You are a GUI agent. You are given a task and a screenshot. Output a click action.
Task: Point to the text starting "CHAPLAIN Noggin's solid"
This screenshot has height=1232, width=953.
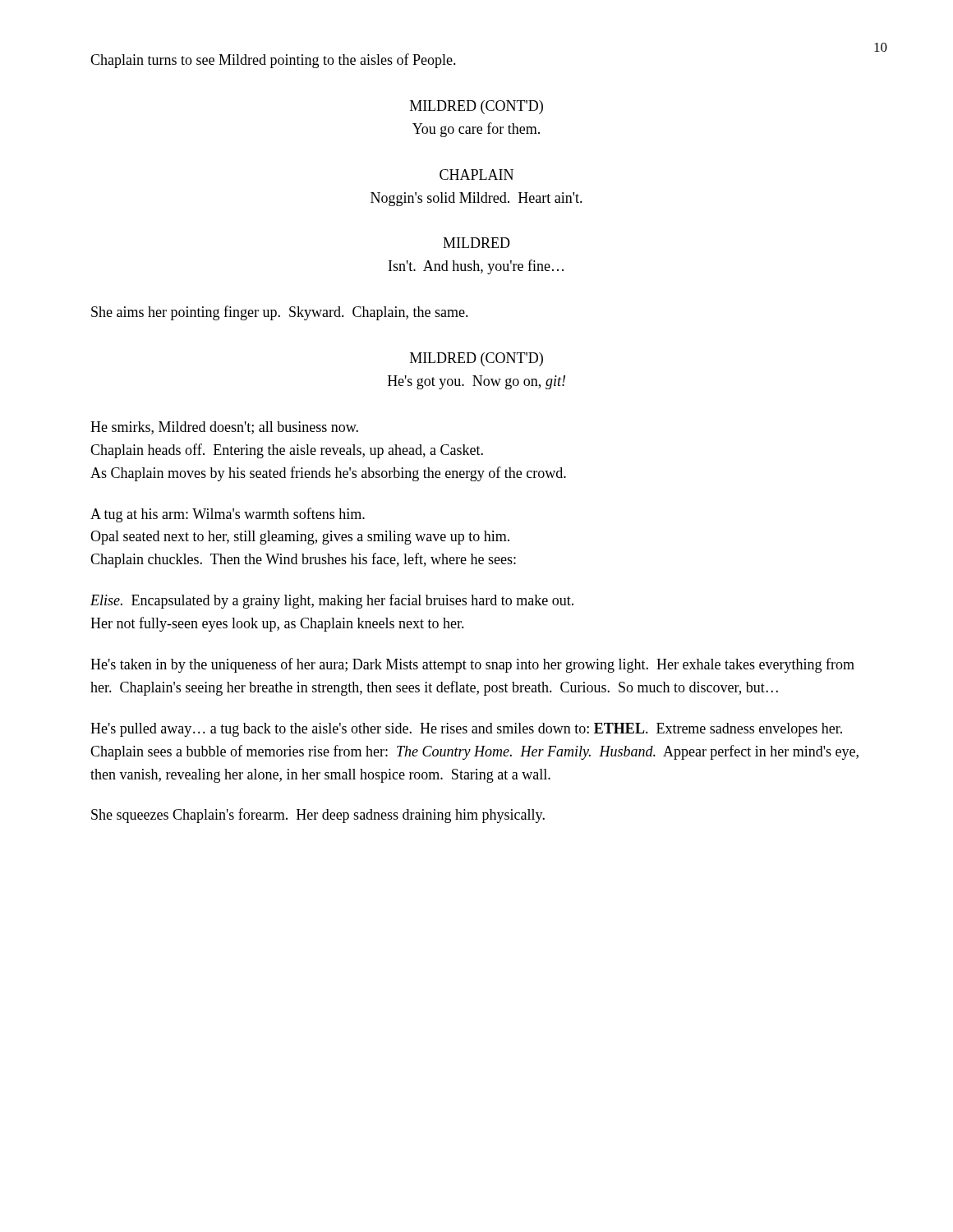(476, 187)
